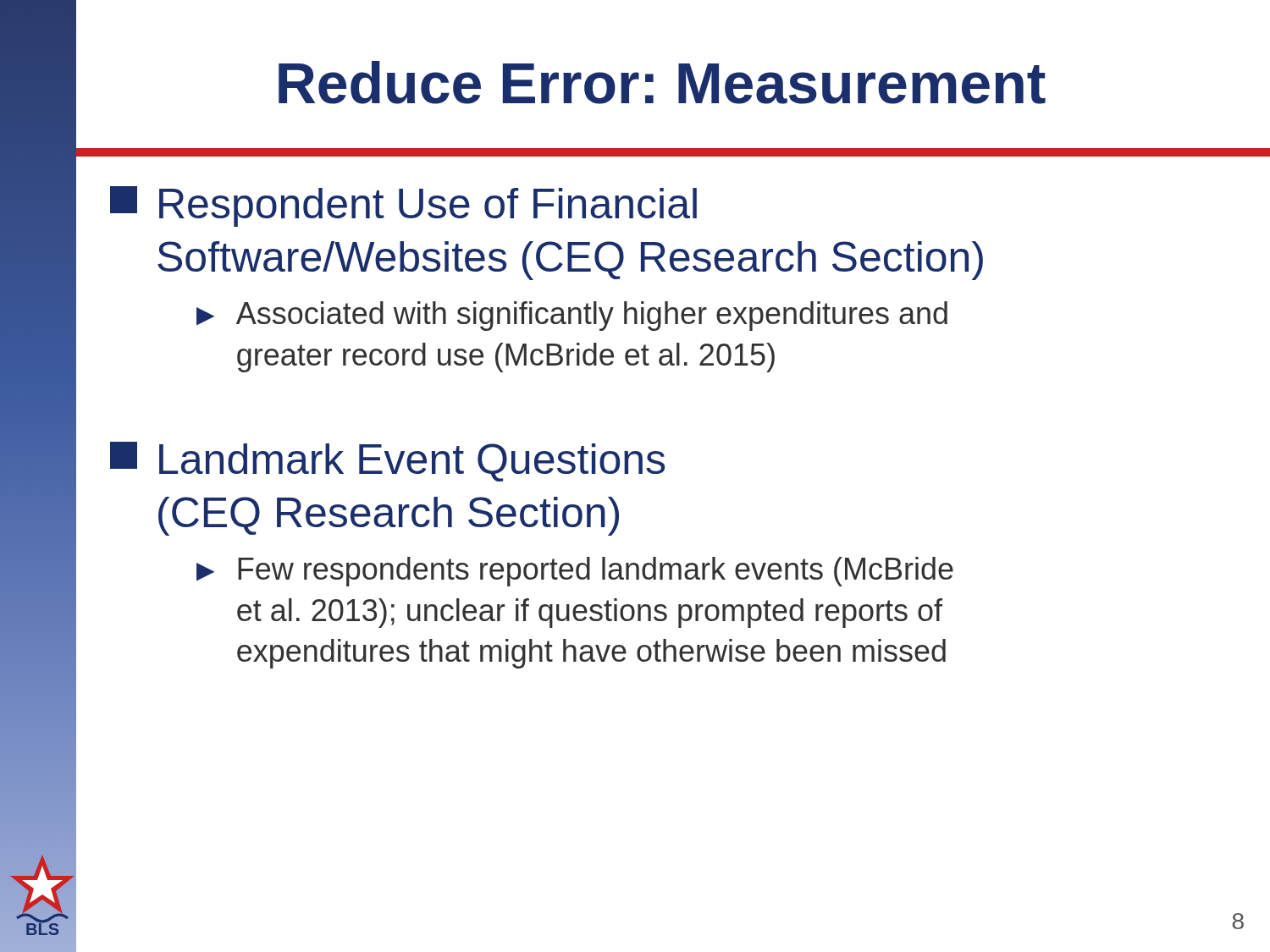Click the passage that begins "► Associated with"
The image size is (1270, 952).
click(713, 335)
